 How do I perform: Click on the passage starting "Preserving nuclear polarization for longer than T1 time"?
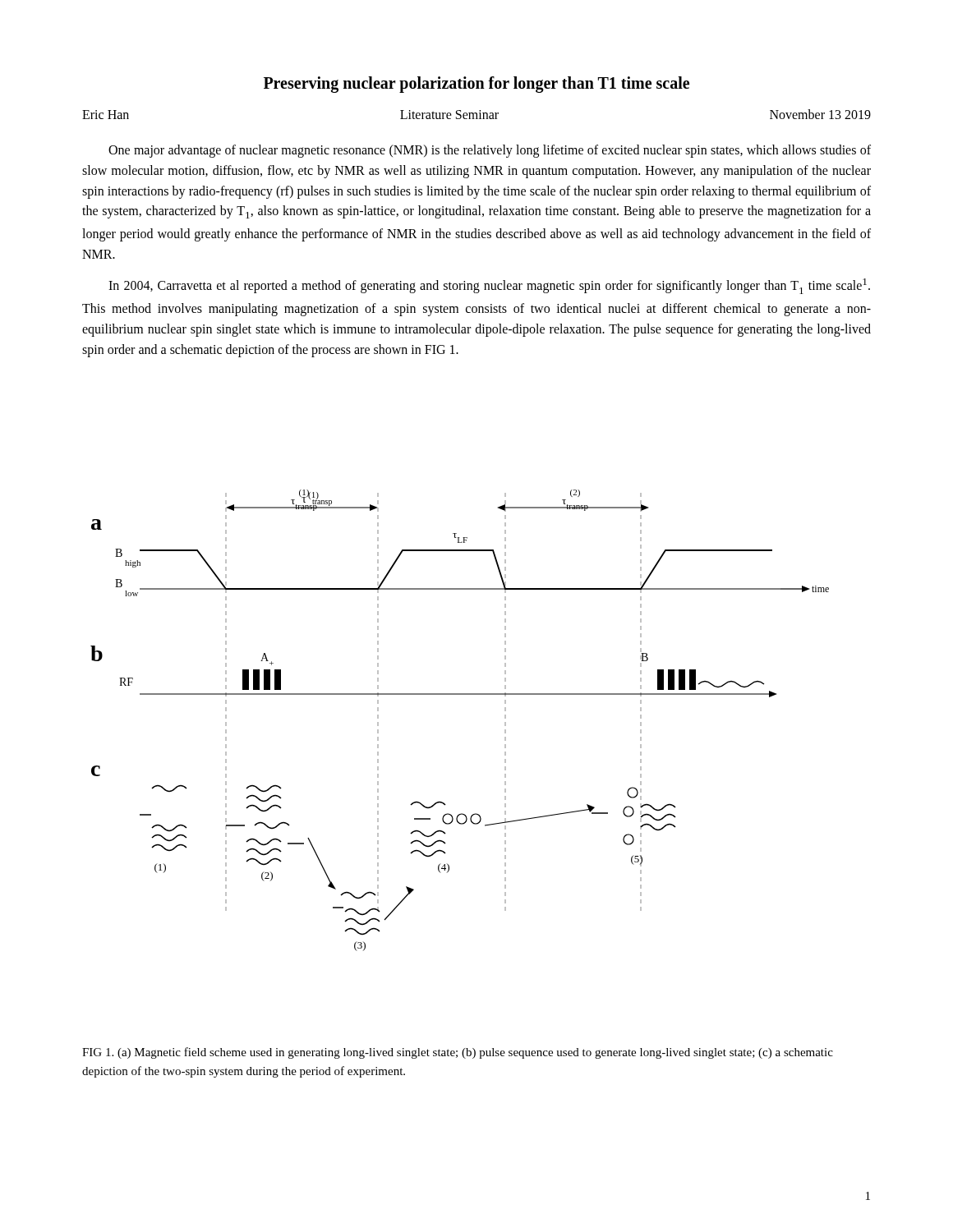click(476, 83)
